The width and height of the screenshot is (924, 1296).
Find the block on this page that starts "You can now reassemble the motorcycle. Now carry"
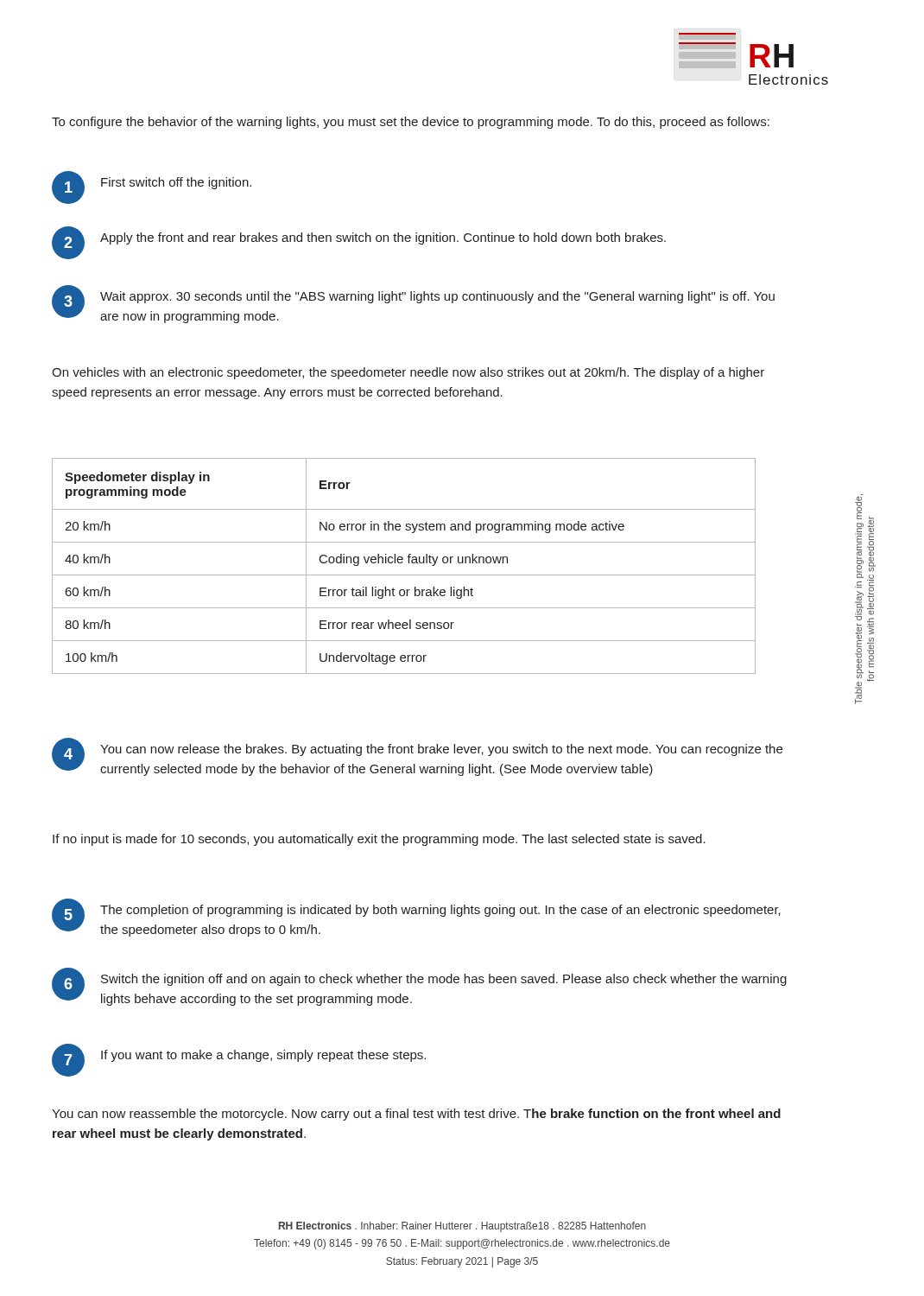(416, 1123)
